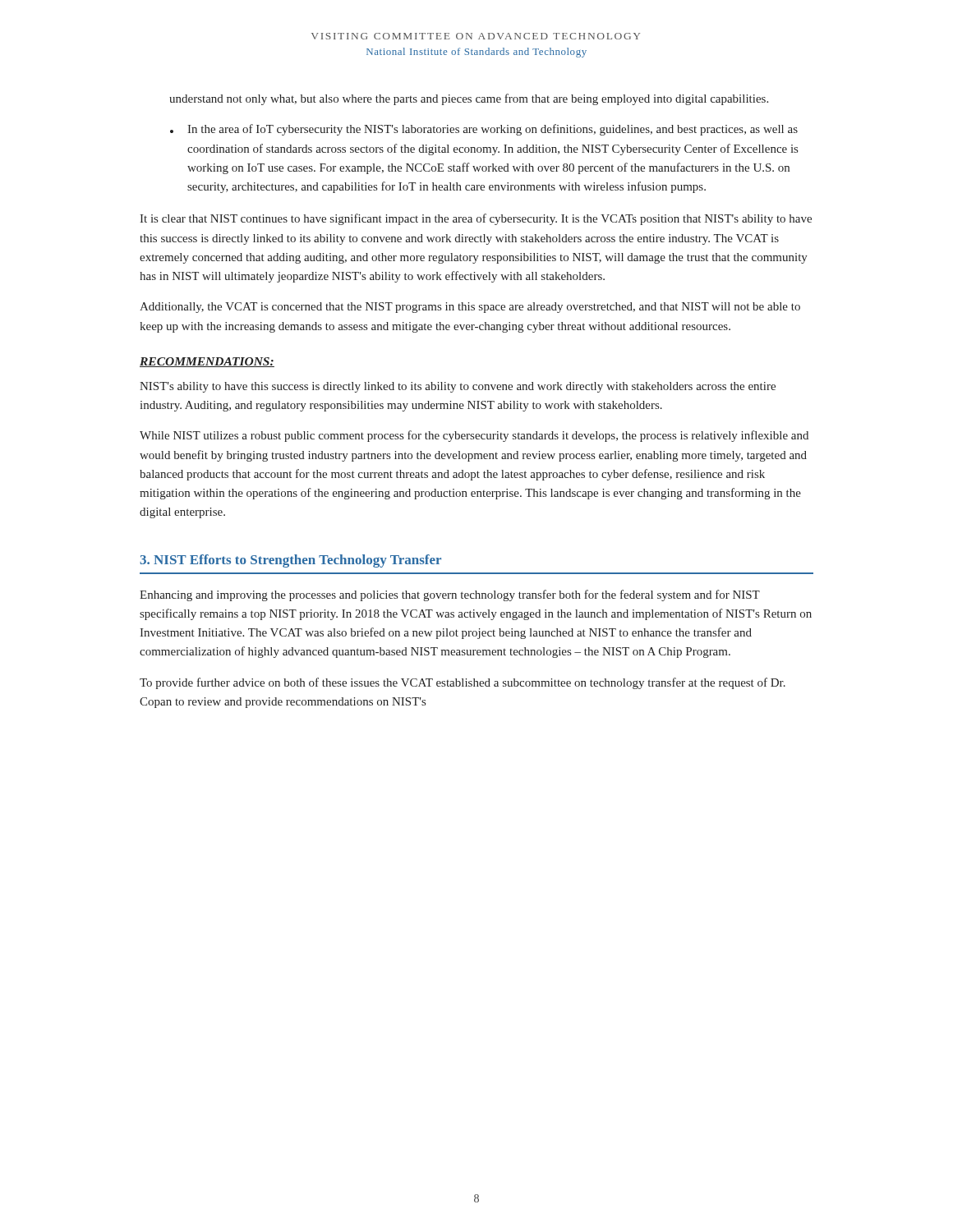The image size is (953, 1232).
Task: Locate the text block starting "3. NIST Efforts"
Action: 291,559
